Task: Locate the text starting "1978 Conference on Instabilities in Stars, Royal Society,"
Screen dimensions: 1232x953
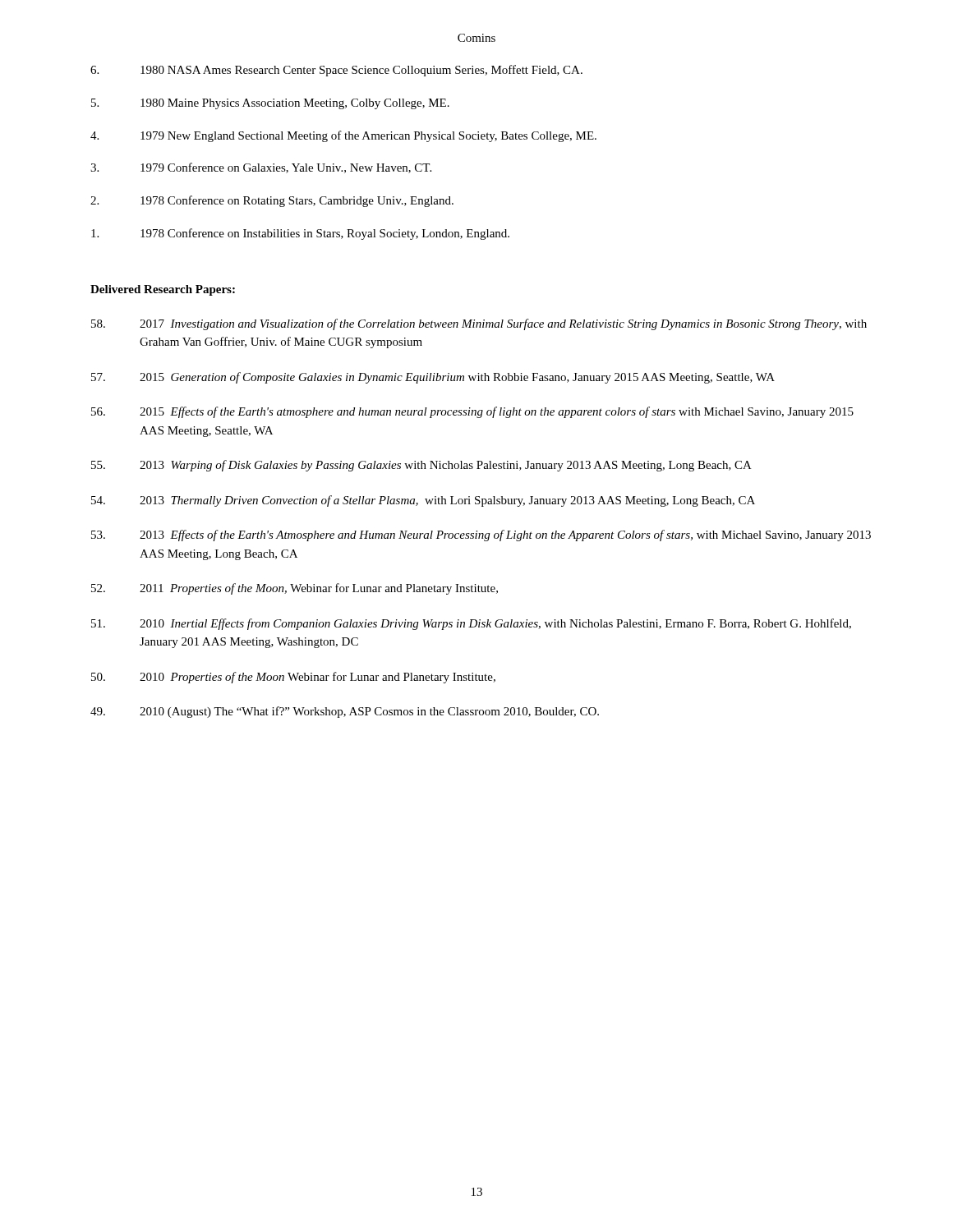Action: pyautogui.click(x=300, y=234)
